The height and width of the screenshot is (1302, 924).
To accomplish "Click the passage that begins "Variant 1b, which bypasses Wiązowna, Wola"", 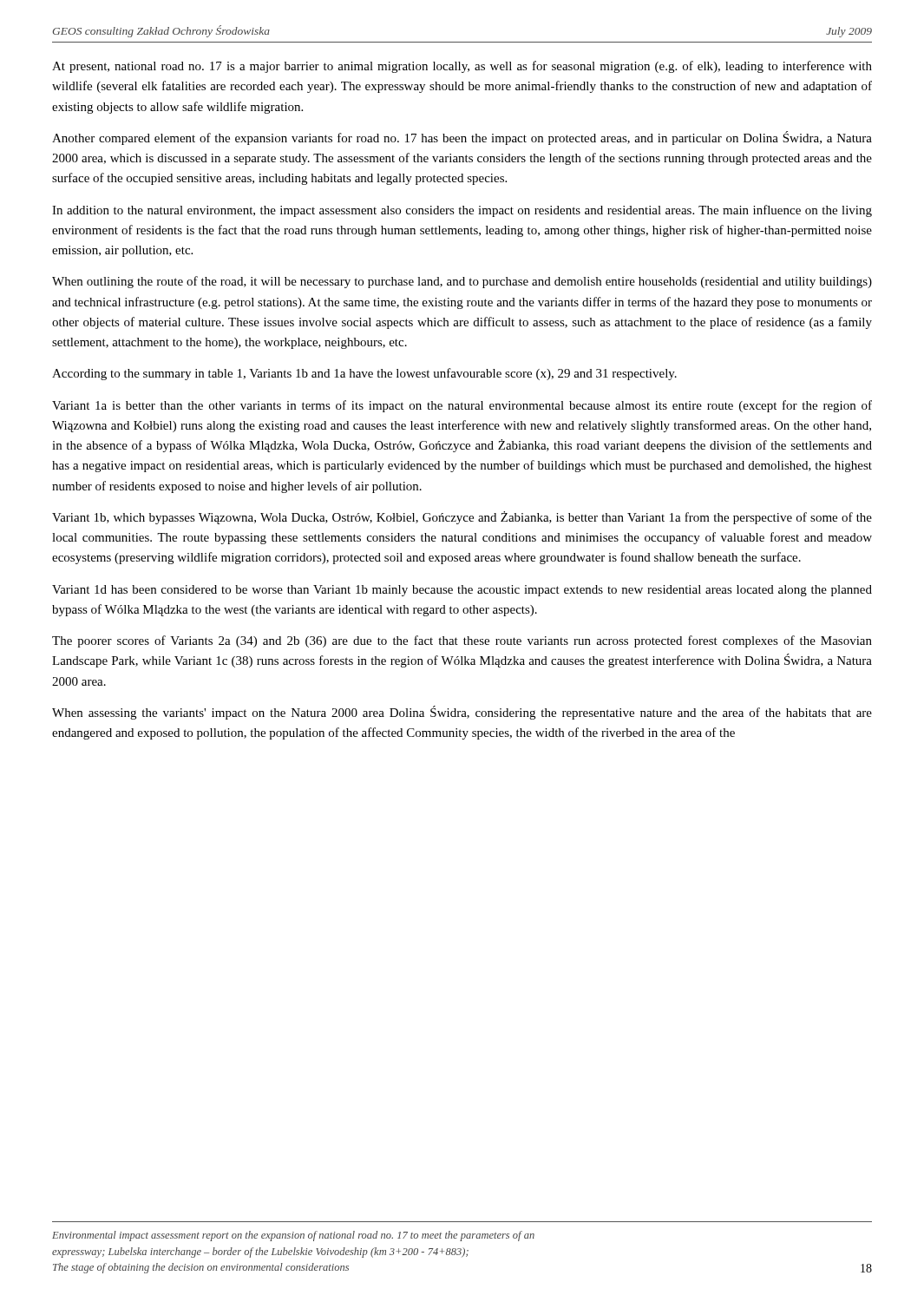I will click(x=462, y=538).
